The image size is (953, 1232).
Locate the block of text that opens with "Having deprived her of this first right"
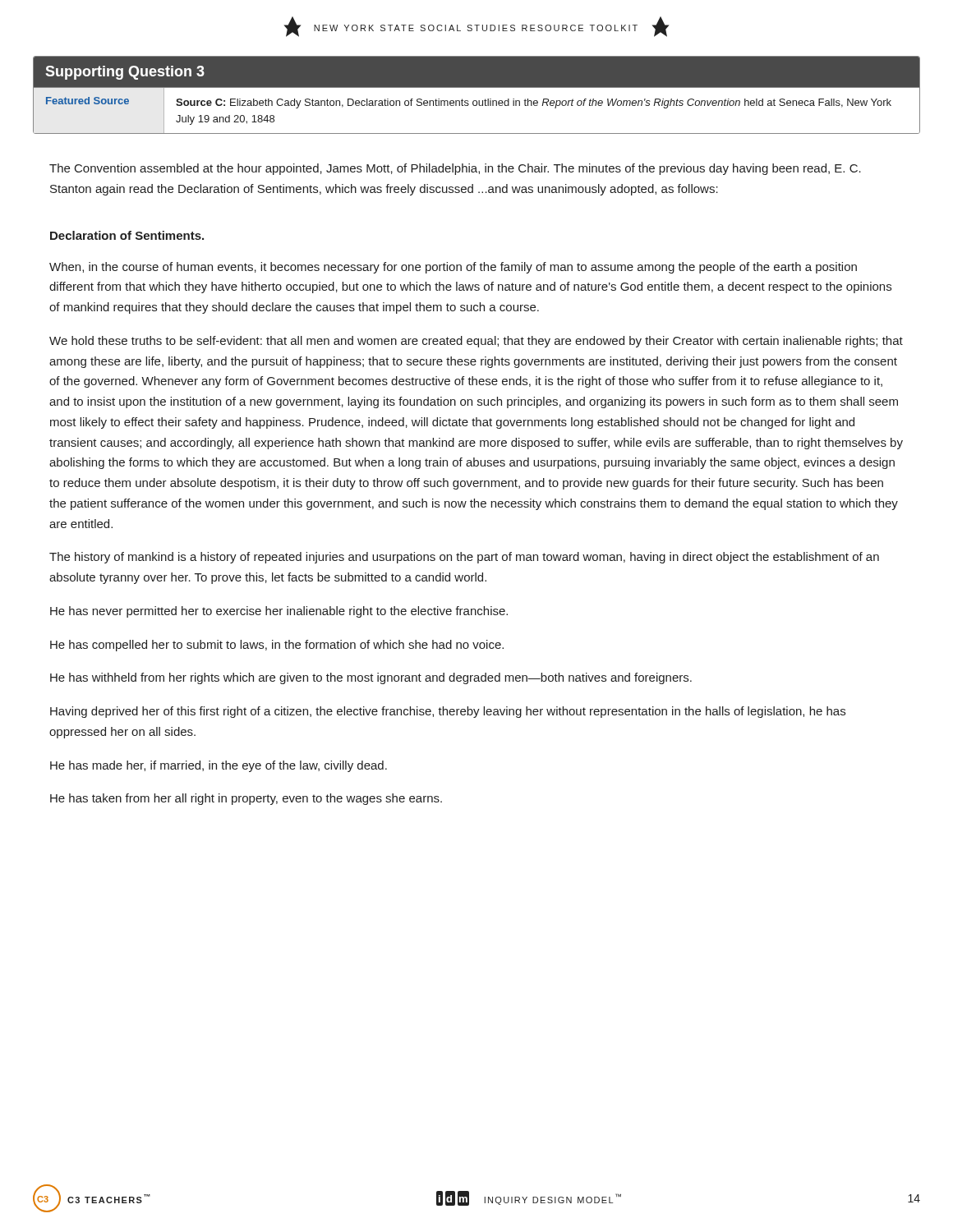(x=448, y=721)
